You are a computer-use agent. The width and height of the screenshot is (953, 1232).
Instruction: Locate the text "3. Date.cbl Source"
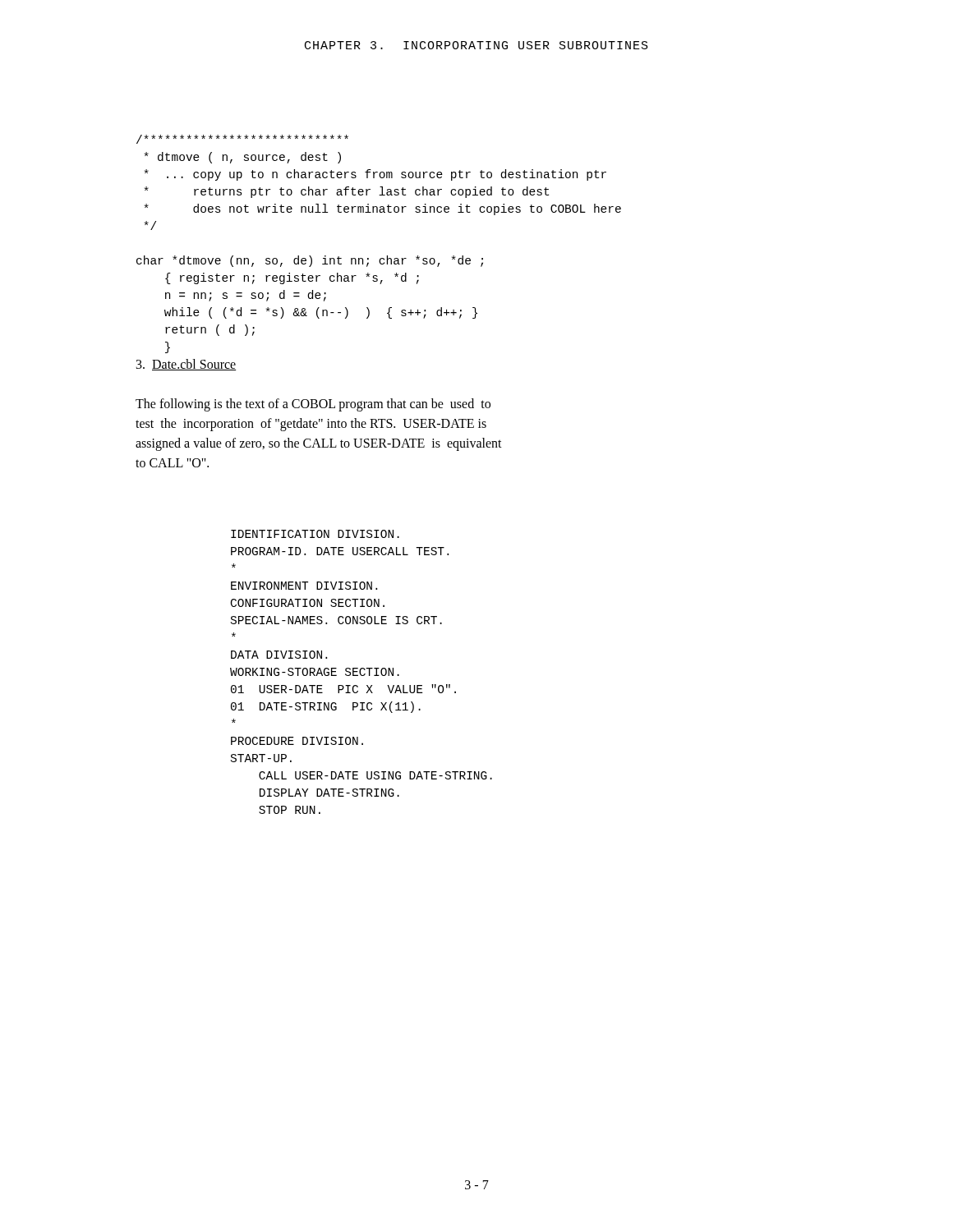pyautogui.click(x=186, y=364)
